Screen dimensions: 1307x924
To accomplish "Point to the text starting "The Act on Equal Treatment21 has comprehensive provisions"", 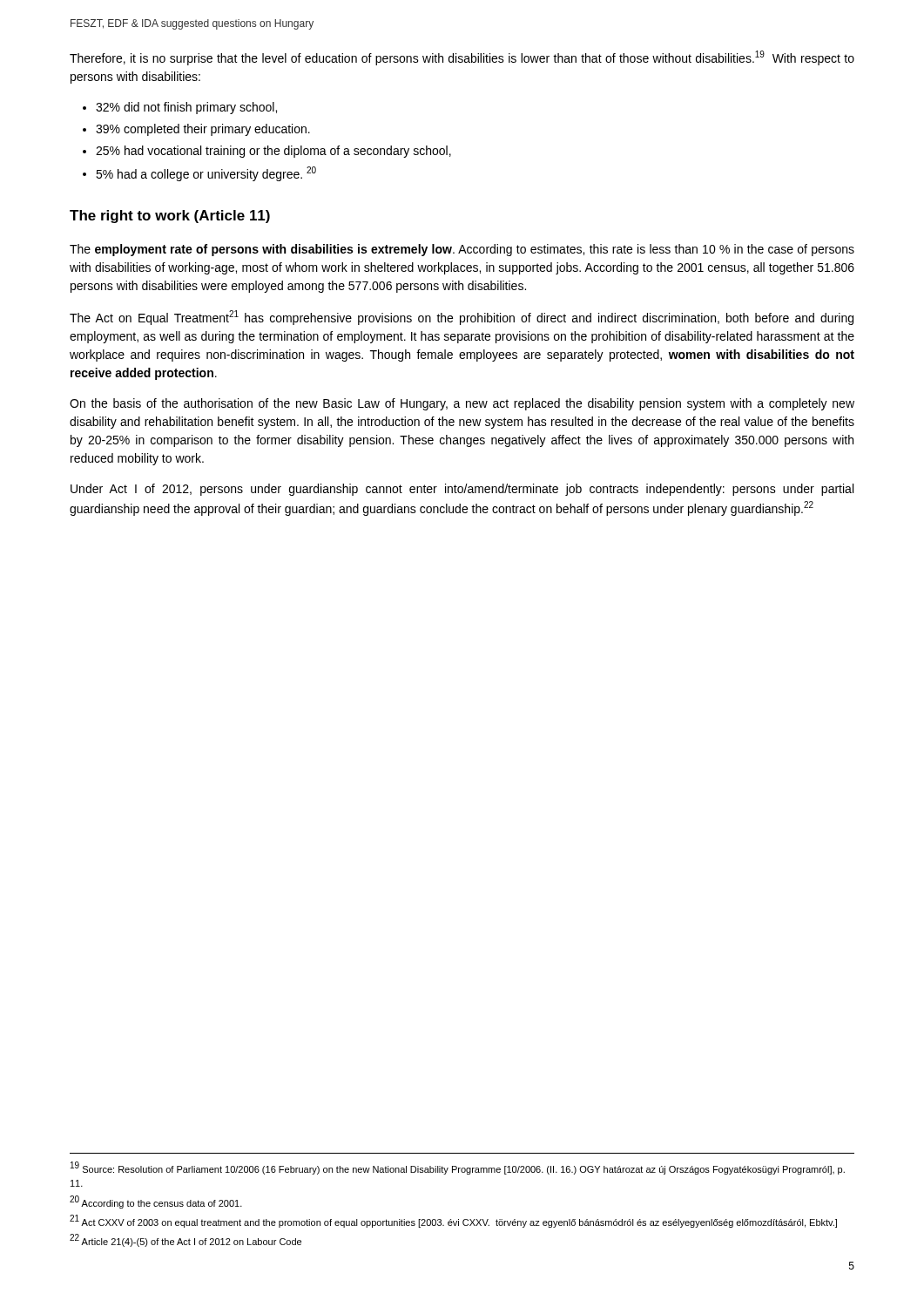I will (462, 345).
